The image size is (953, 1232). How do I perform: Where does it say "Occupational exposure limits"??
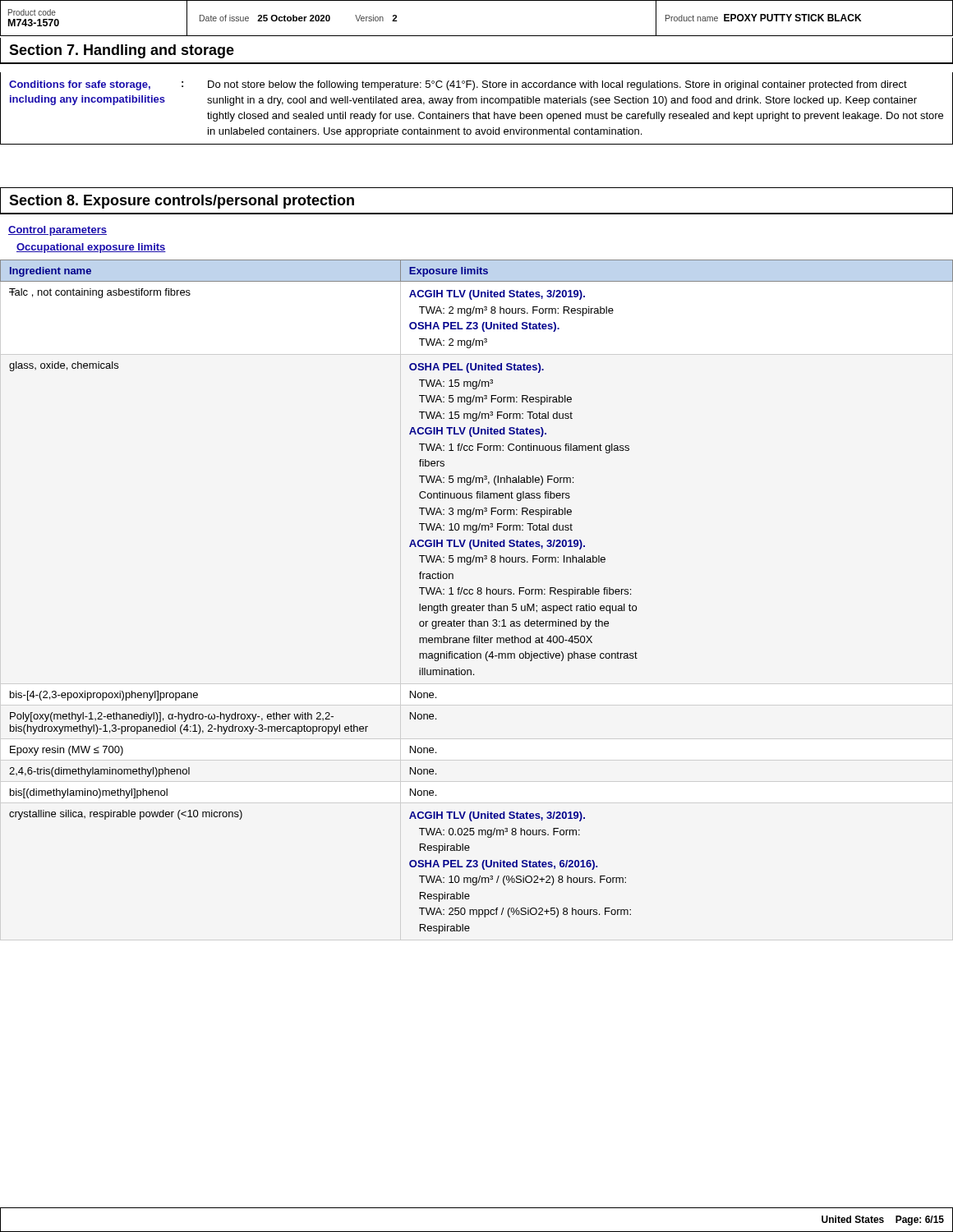(x=91, y=247)
